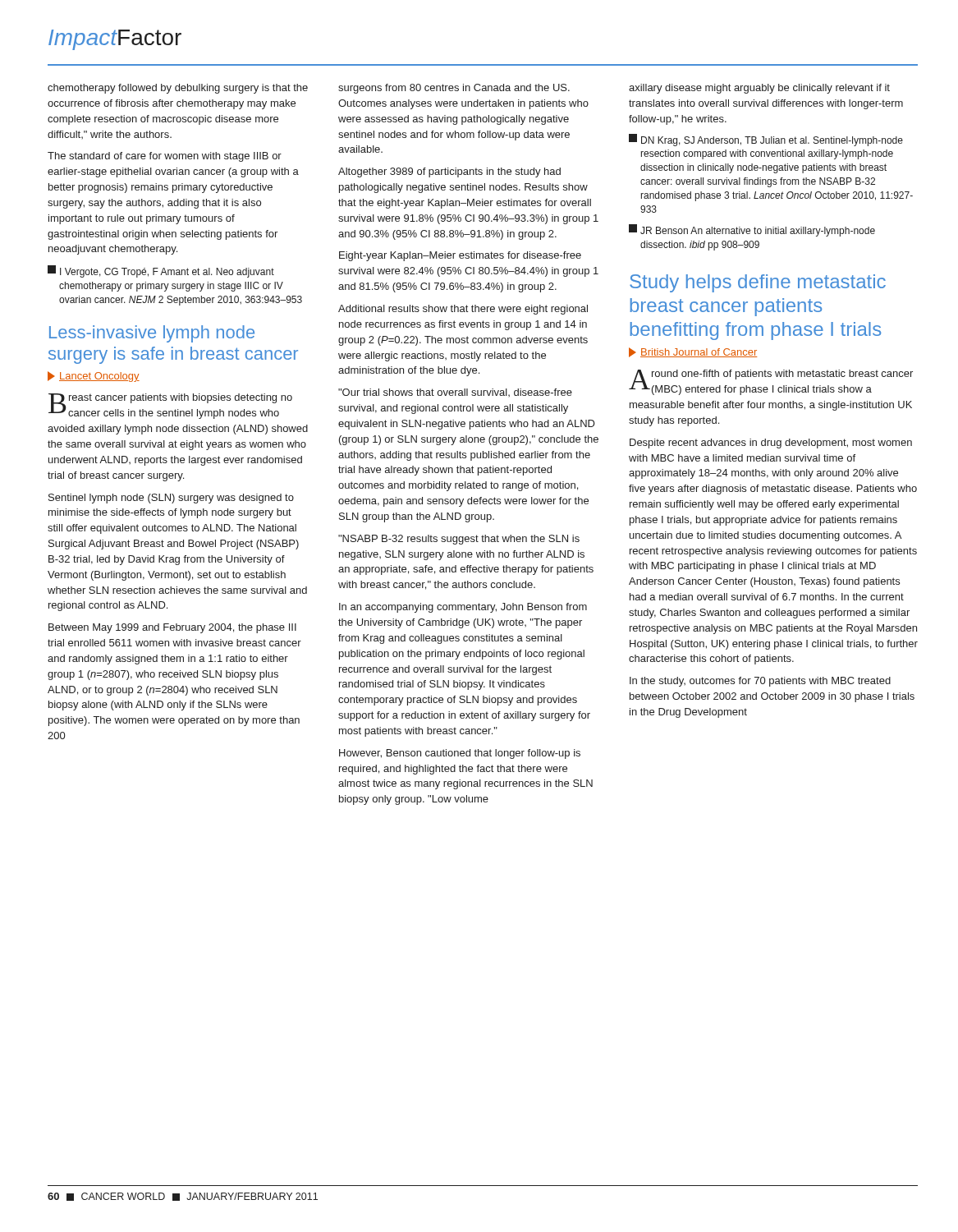Click on the text starting "Around one-fifth of patients with metastatic breast cancer"
The width and height of the screenshot is (958, 1232).
tap(773, 543)
